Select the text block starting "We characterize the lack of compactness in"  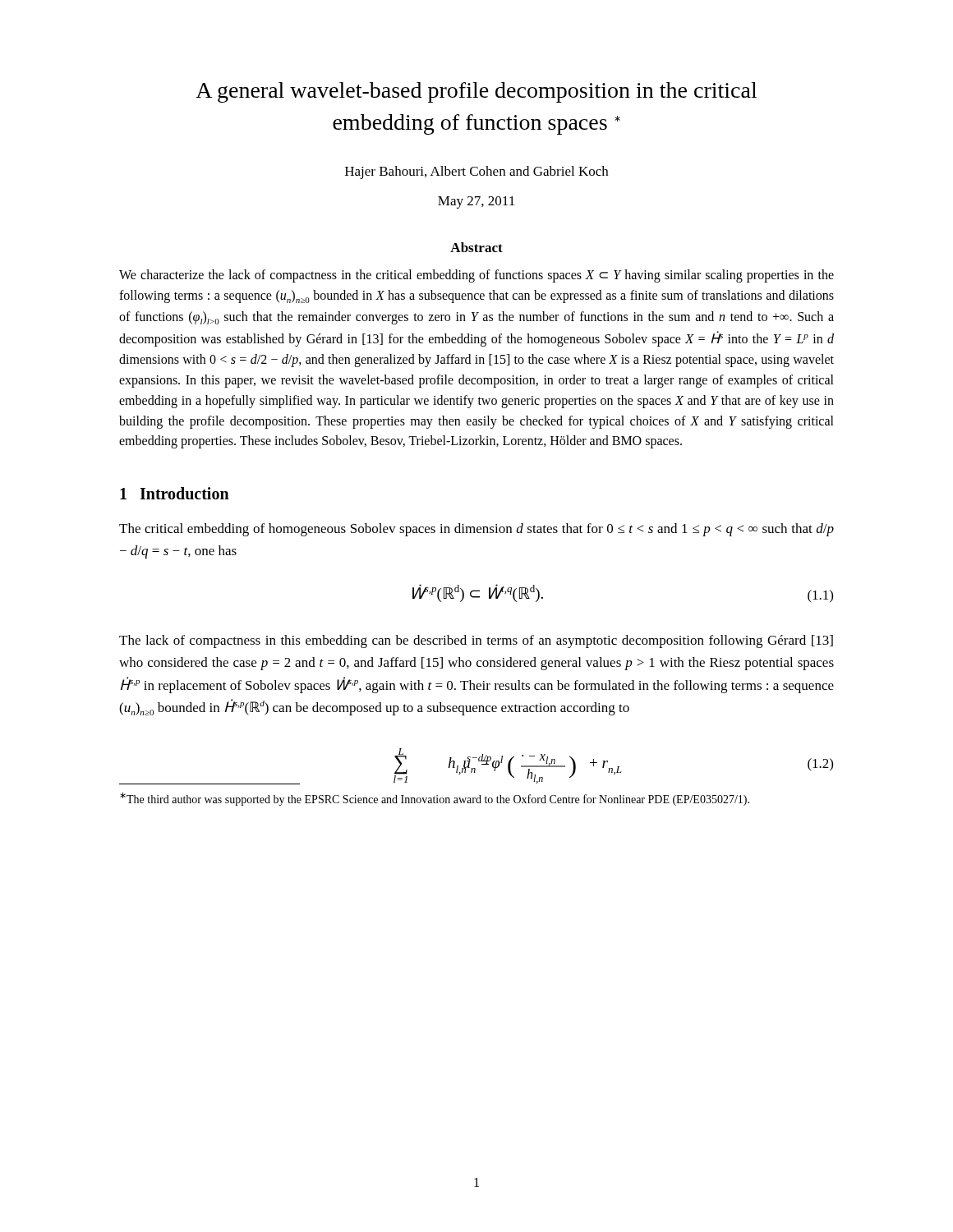[x=476, y=358]
